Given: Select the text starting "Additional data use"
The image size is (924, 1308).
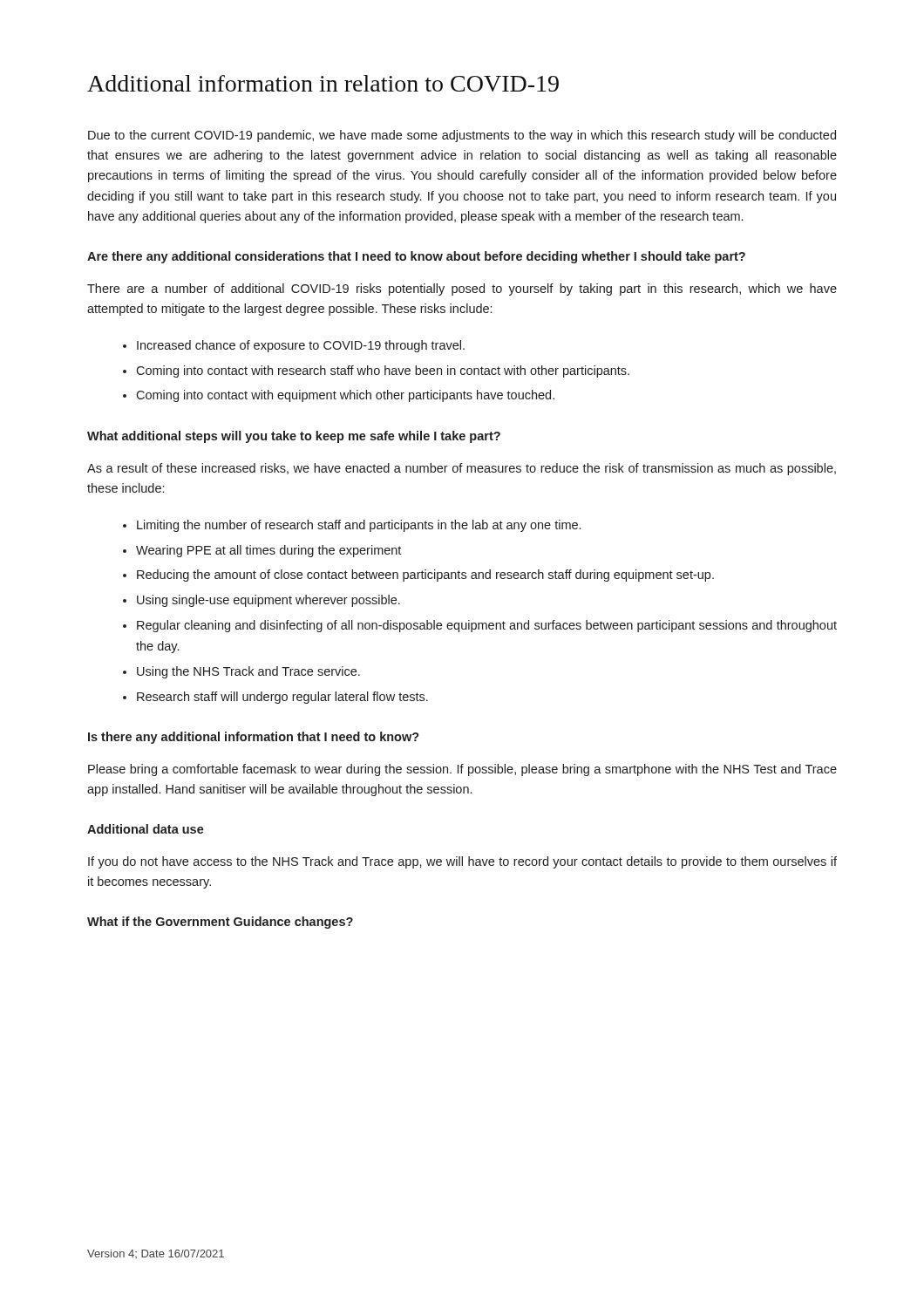Looking at the screenshot, I should [145, 830].
